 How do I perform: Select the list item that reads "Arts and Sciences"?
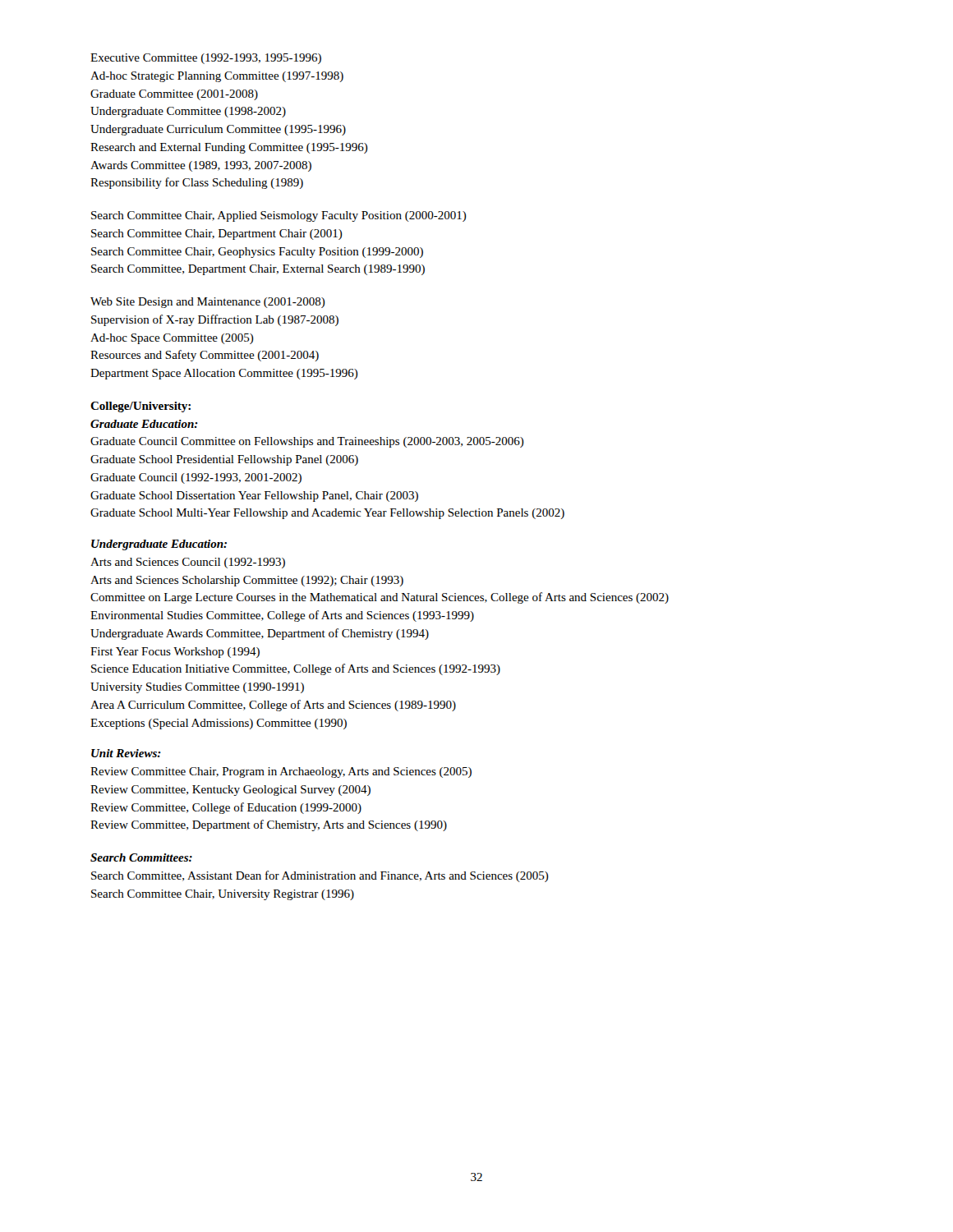403,643
